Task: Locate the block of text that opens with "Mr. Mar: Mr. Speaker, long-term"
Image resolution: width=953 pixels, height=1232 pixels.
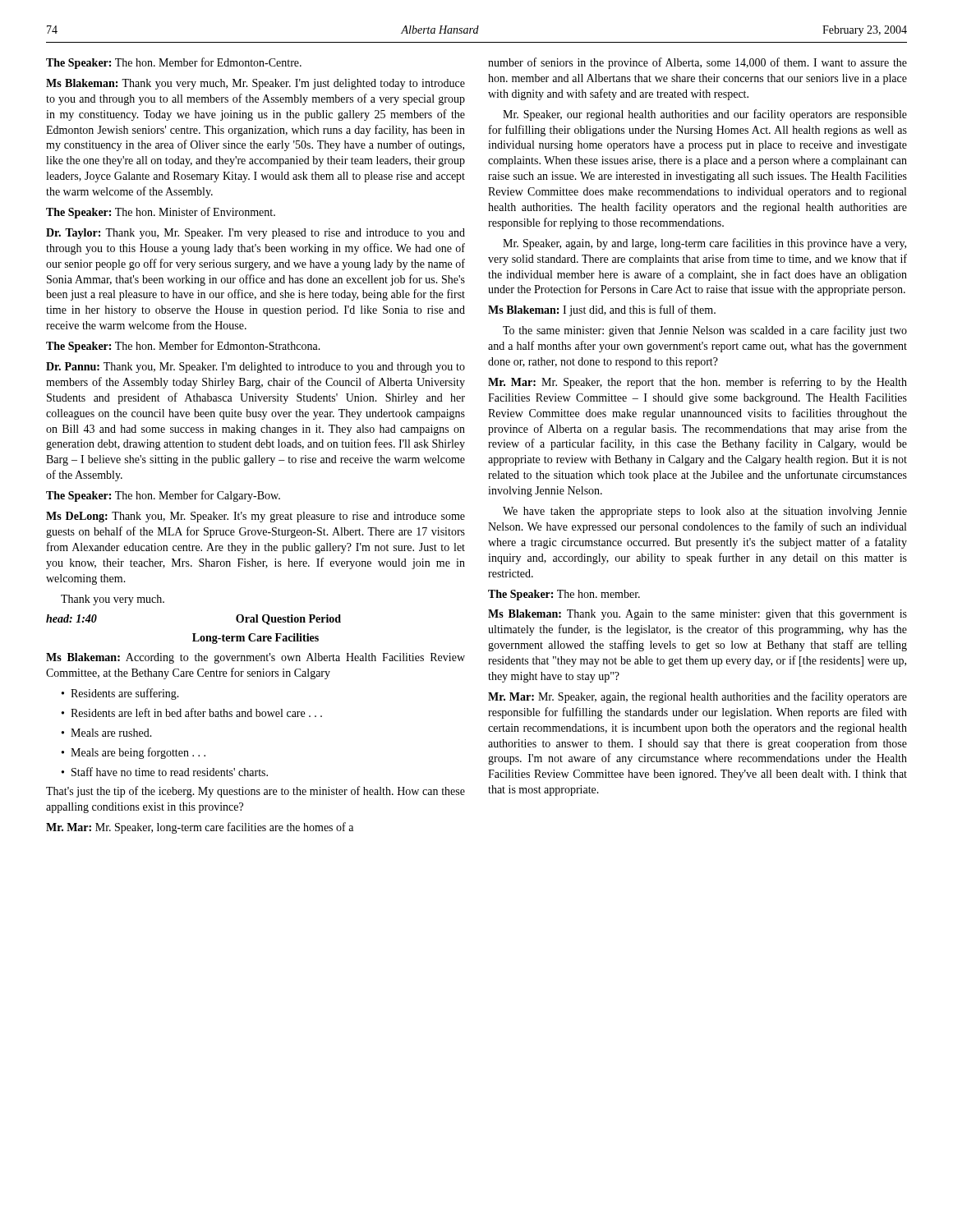Action: click(255, 828)
